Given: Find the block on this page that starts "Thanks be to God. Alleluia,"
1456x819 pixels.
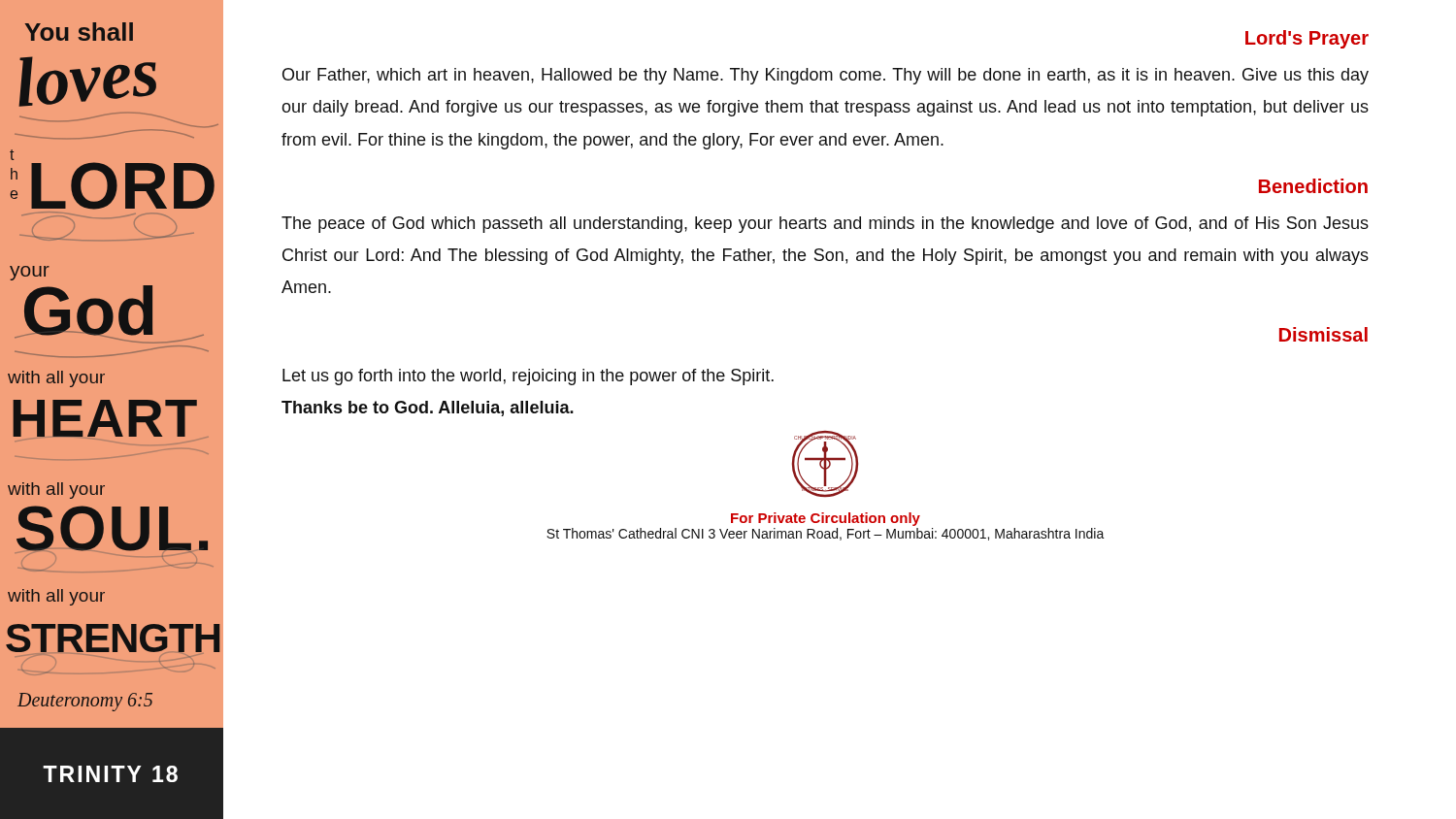Looking at the screenshot, I should point(428,408).
